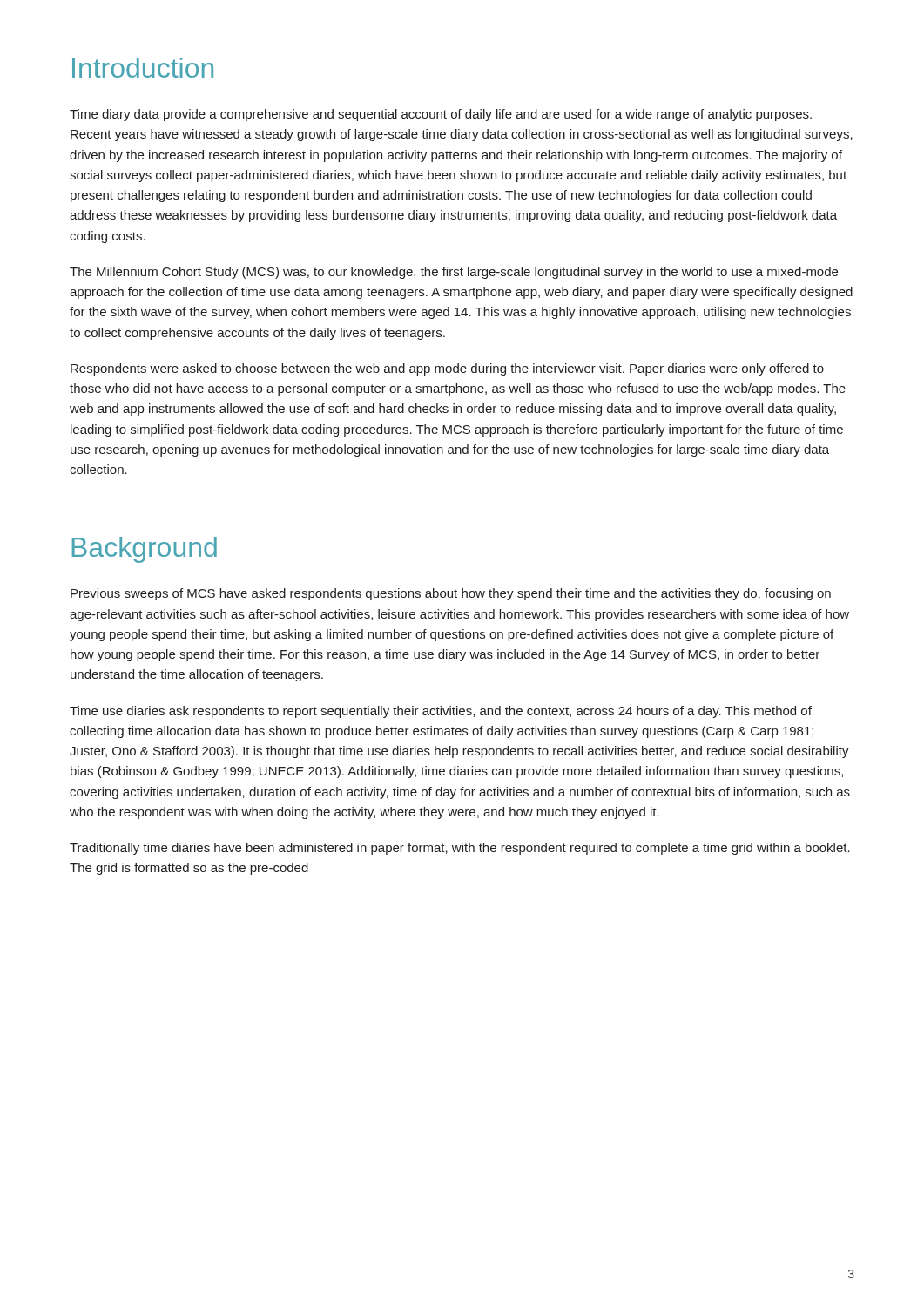Find the block on this page that starts "Time diary data provide"

(462, 175)
